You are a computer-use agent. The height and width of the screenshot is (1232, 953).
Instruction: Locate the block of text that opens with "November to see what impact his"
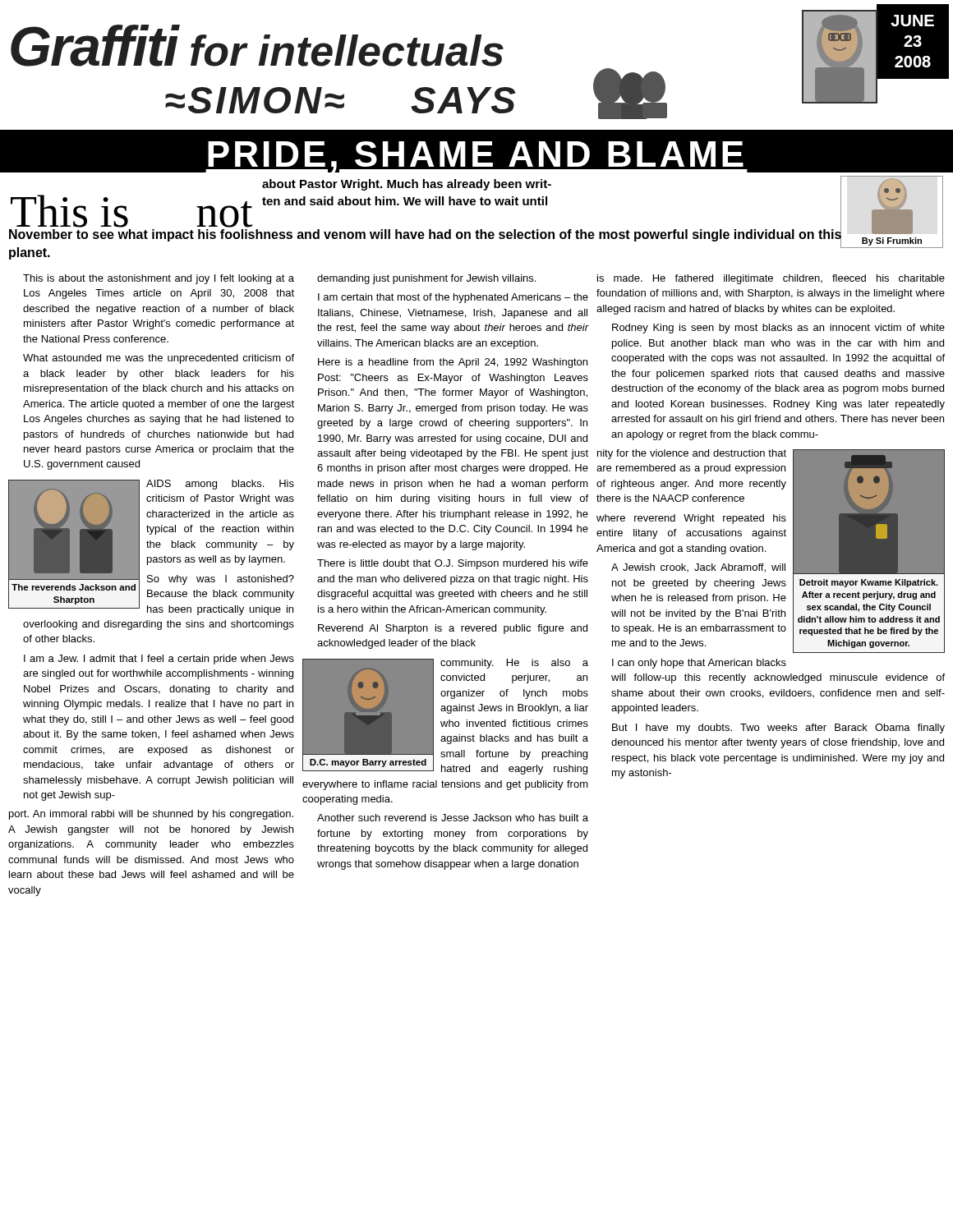(425, 244)
